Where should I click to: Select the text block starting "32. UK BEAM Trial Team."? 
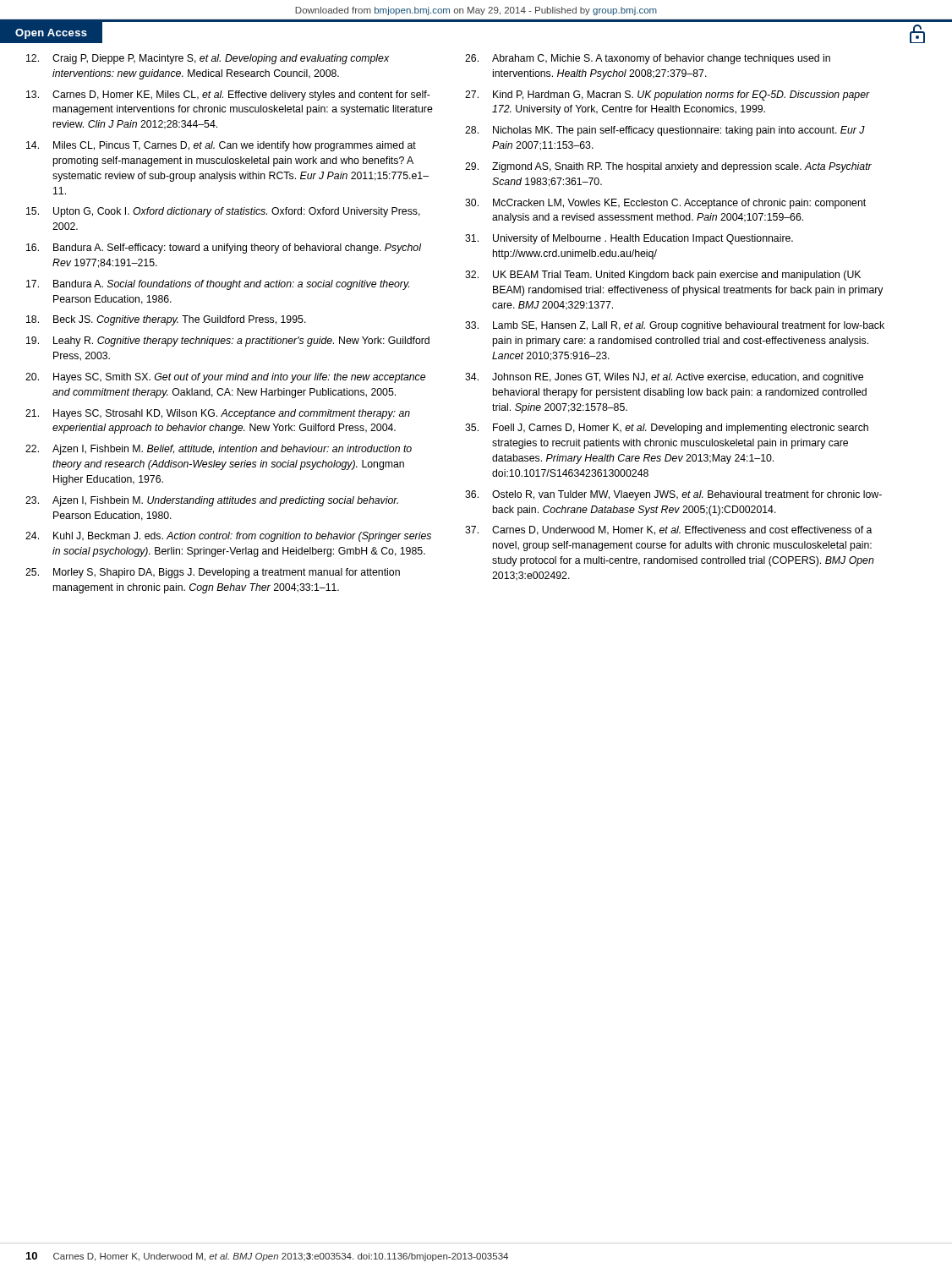[676, 290]
